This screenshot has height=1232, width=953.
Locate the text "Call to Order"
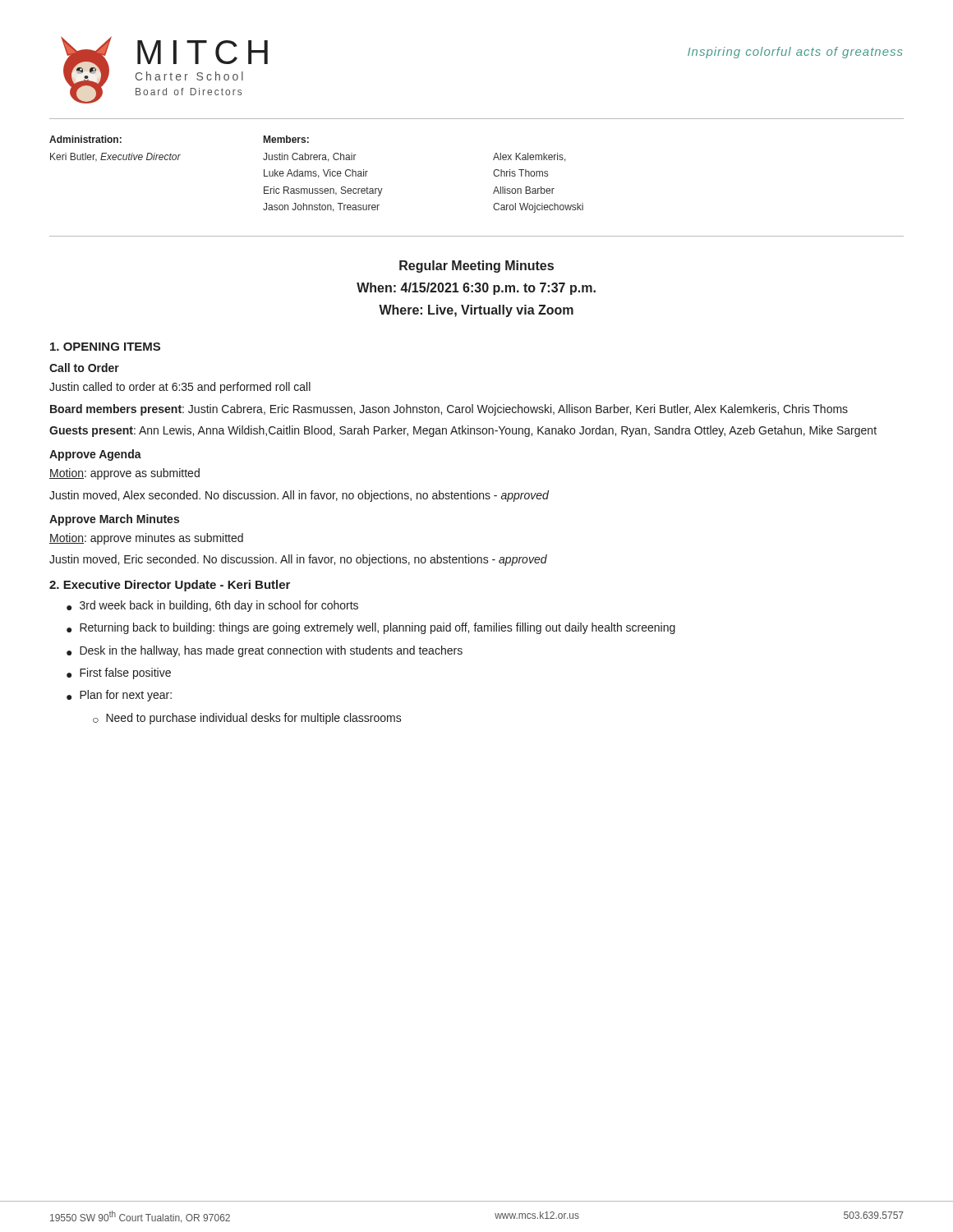pyautogui.click(x=84, y=368)
